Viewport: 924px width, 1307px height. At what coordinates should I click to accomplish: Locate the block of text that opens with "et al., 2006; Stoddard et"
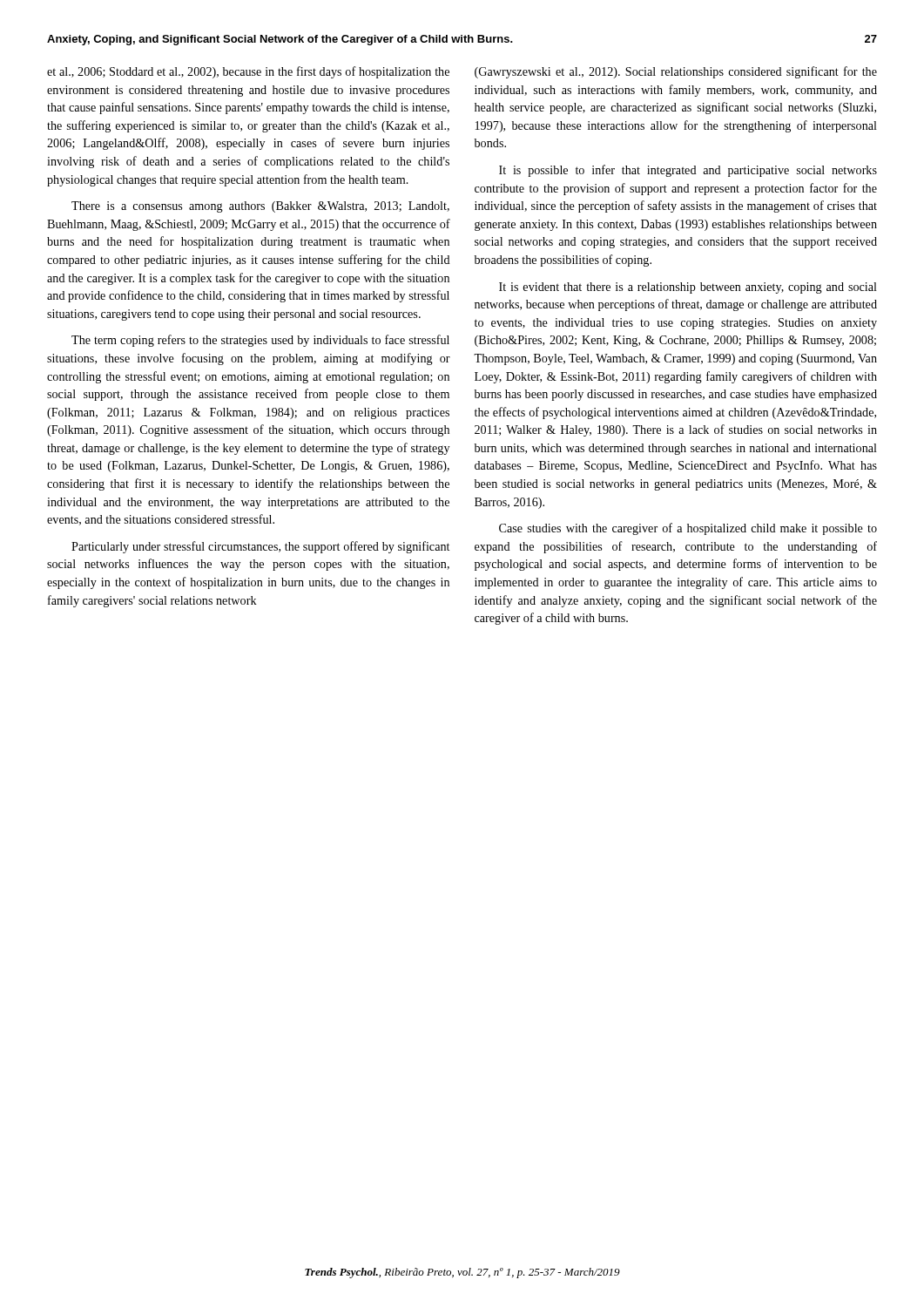tap(248, 126)
